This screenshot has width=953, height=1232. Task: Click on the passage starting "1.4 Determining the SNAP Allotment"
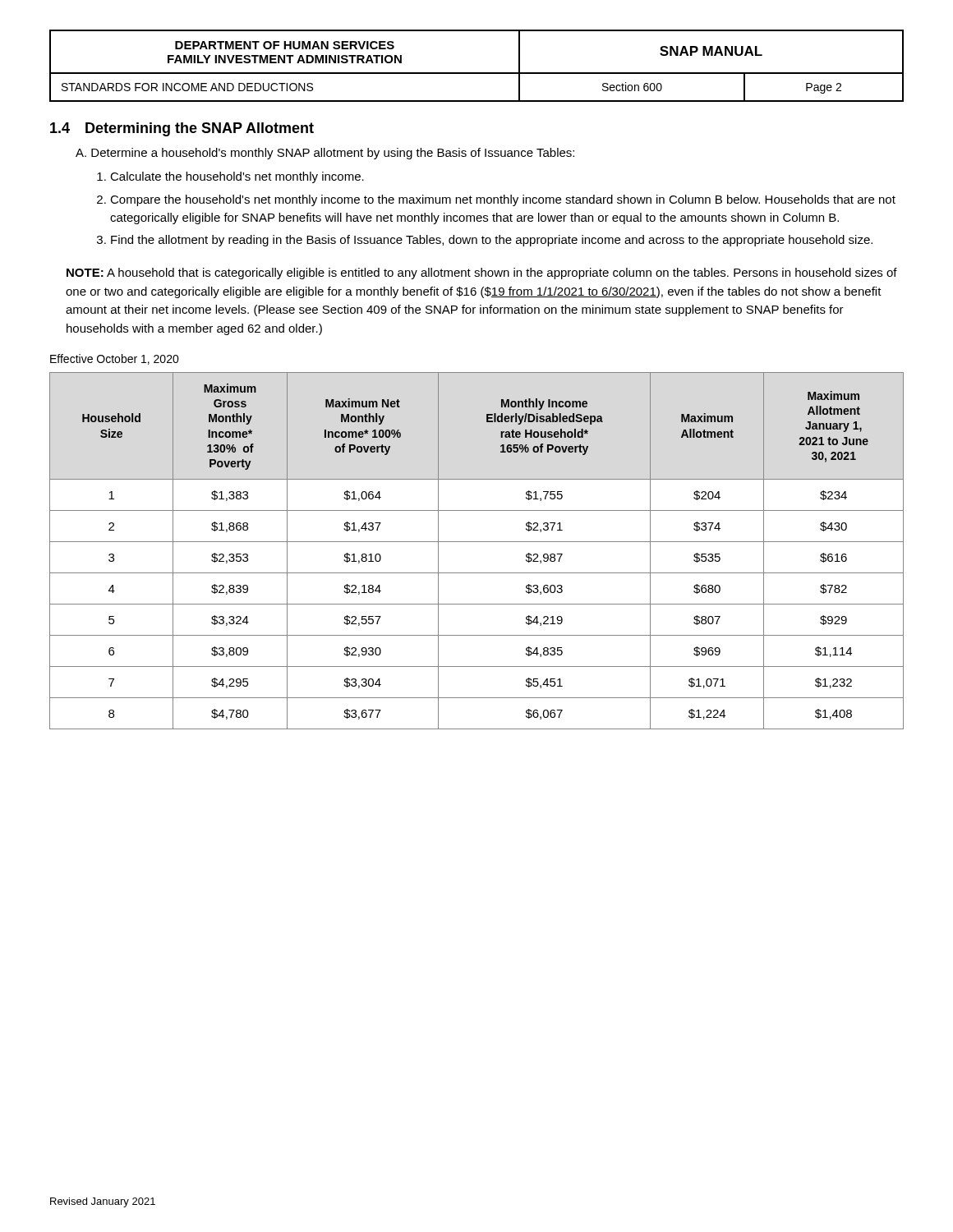point(182,128)
